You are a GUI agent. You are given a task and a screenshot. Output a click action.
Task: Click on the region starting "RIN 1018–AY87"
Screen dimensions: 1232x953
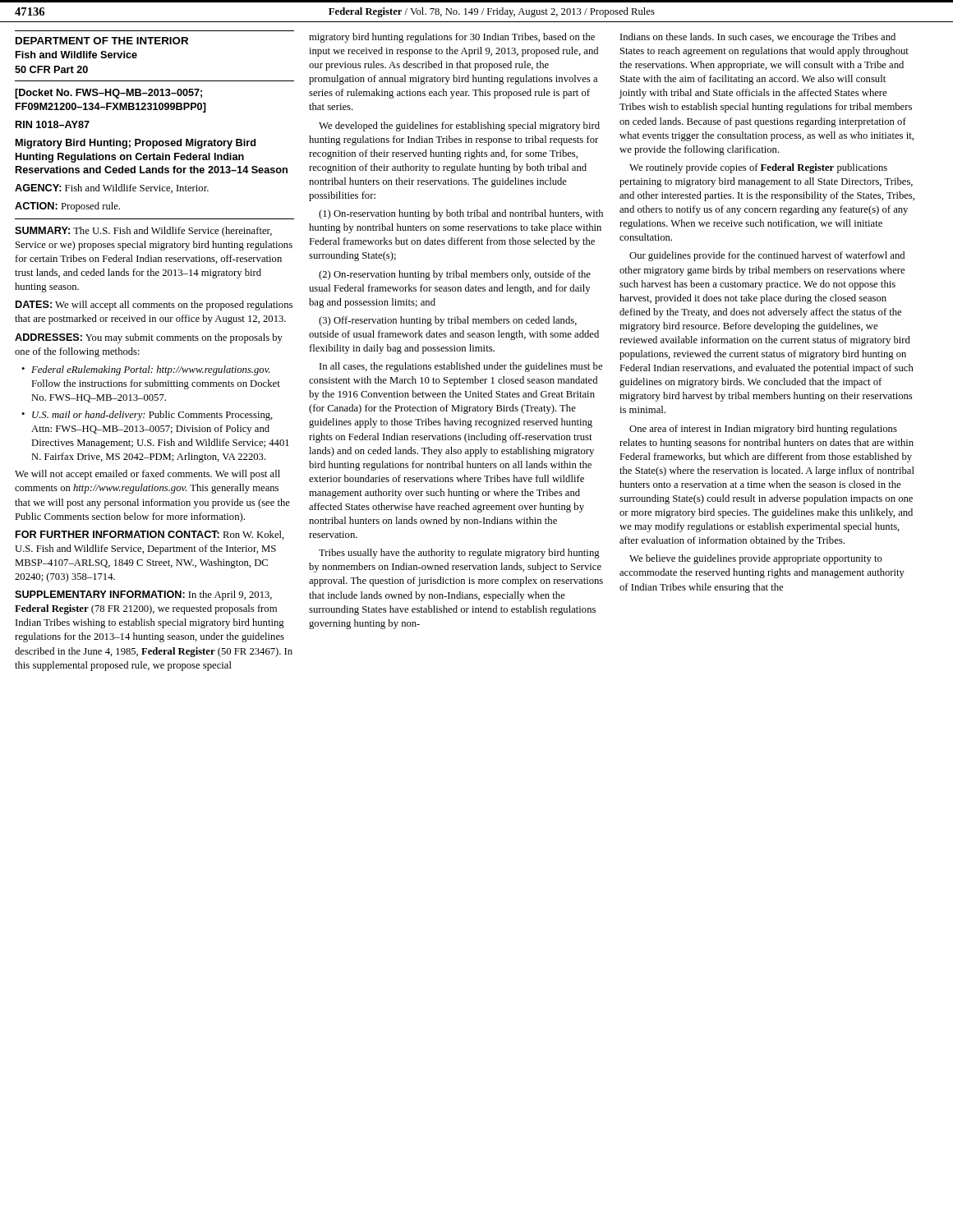pyautogui.click(x=53, y=124)
